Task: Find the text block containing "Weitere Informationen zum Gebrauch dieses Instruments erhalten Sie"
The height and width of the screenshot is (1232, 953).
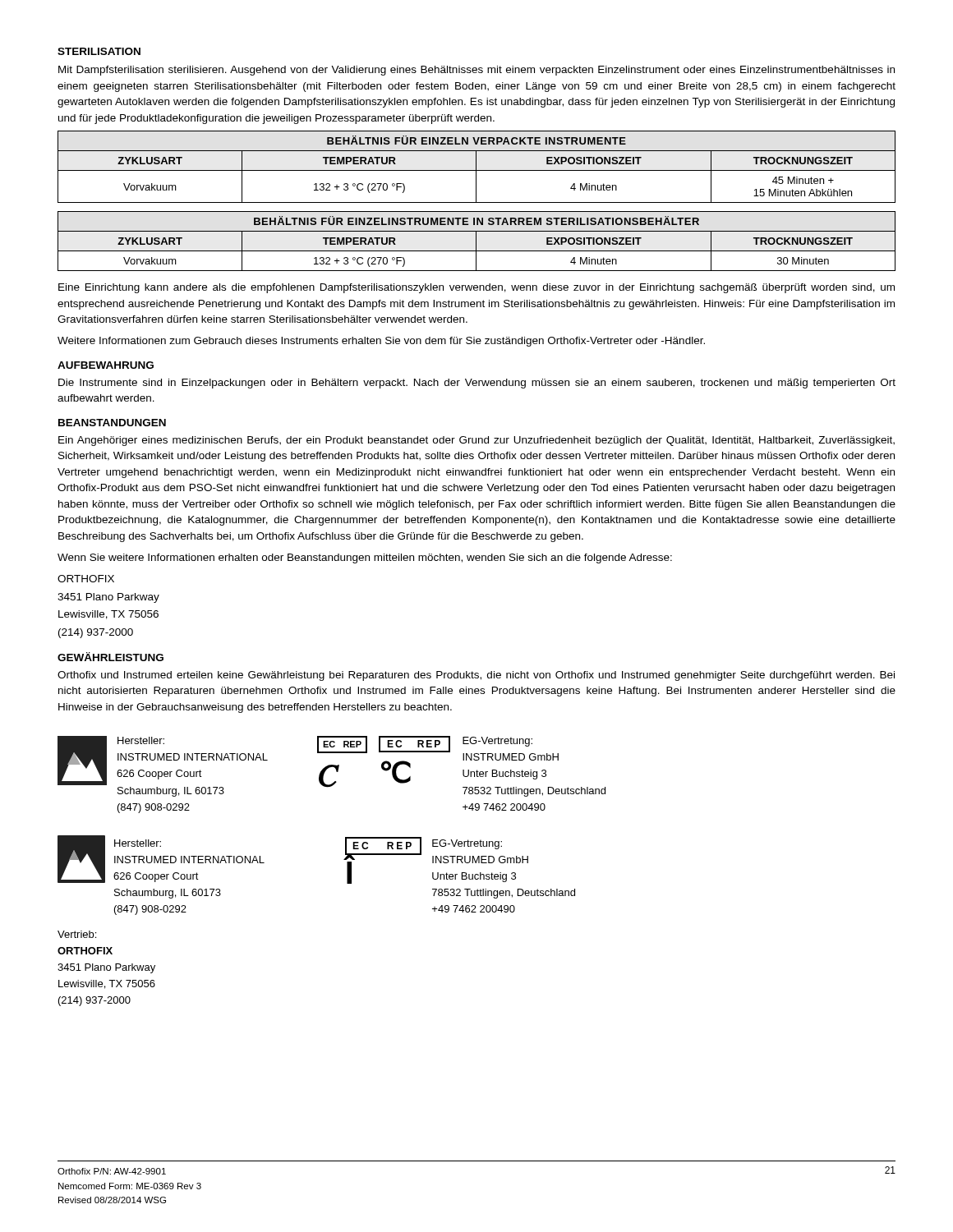Action: 382,340
